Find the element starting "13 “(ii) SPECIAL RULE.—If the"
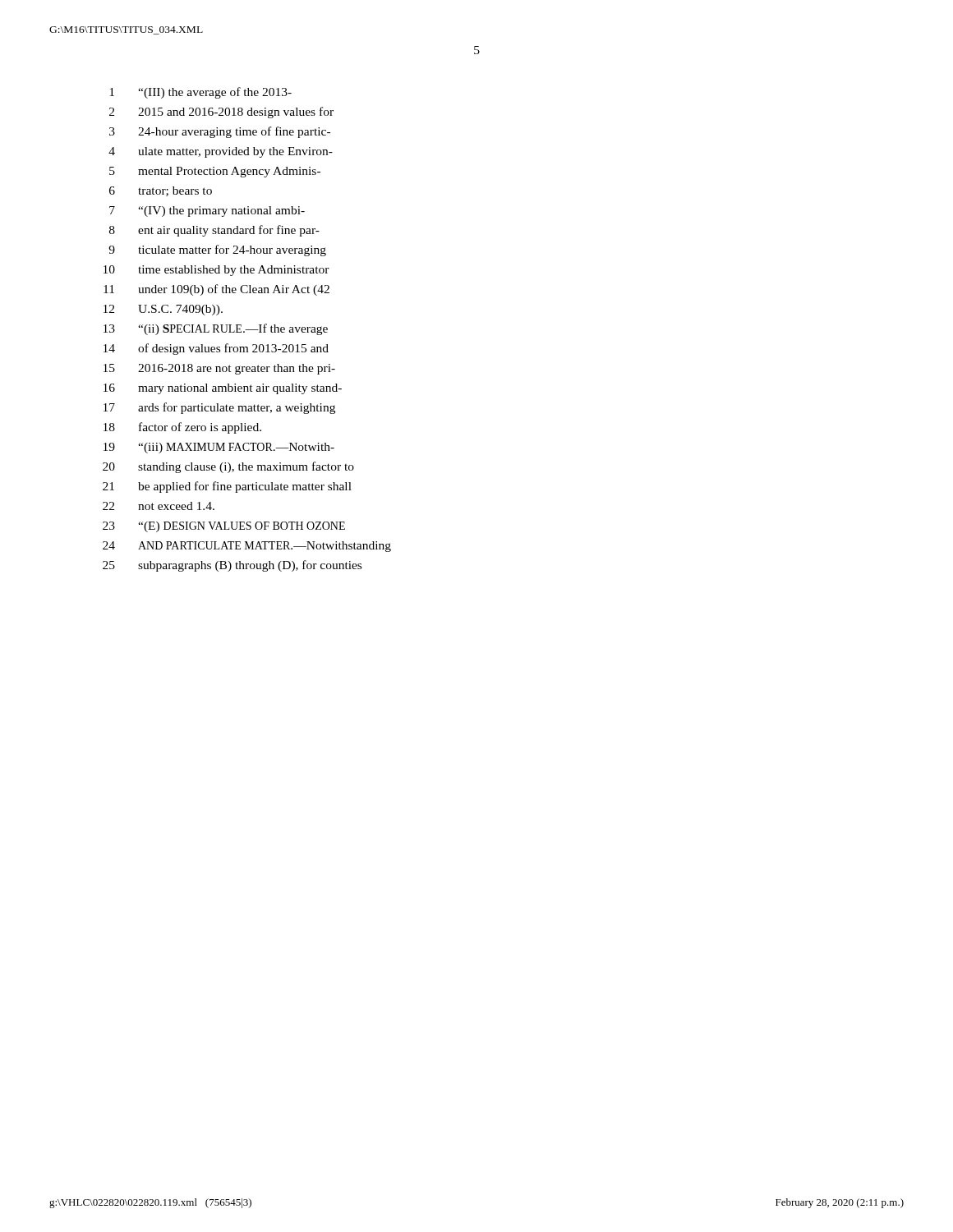953x1232 pixels. tap(216, 329)
